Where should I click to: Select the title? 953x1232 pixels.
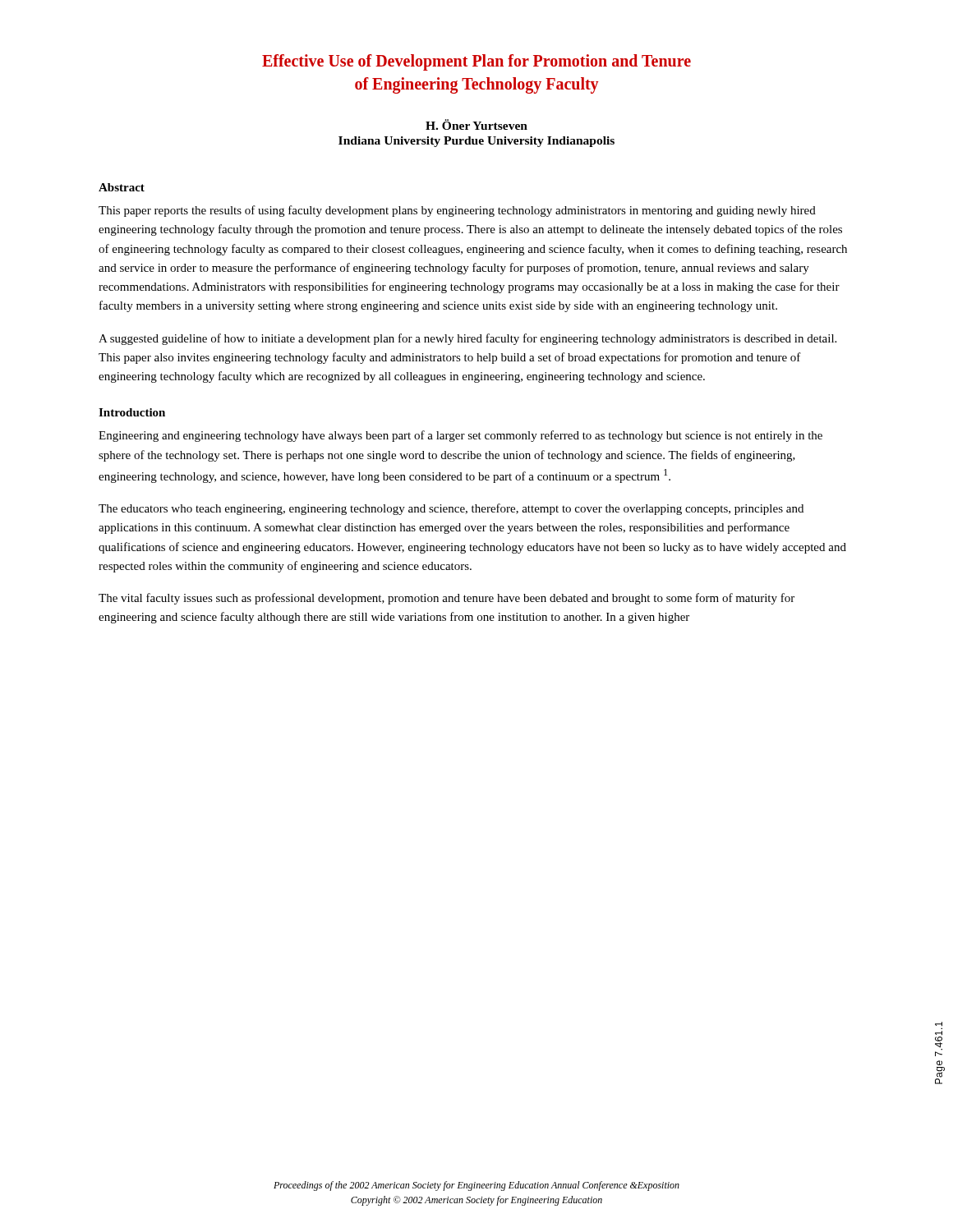point(476,72)
